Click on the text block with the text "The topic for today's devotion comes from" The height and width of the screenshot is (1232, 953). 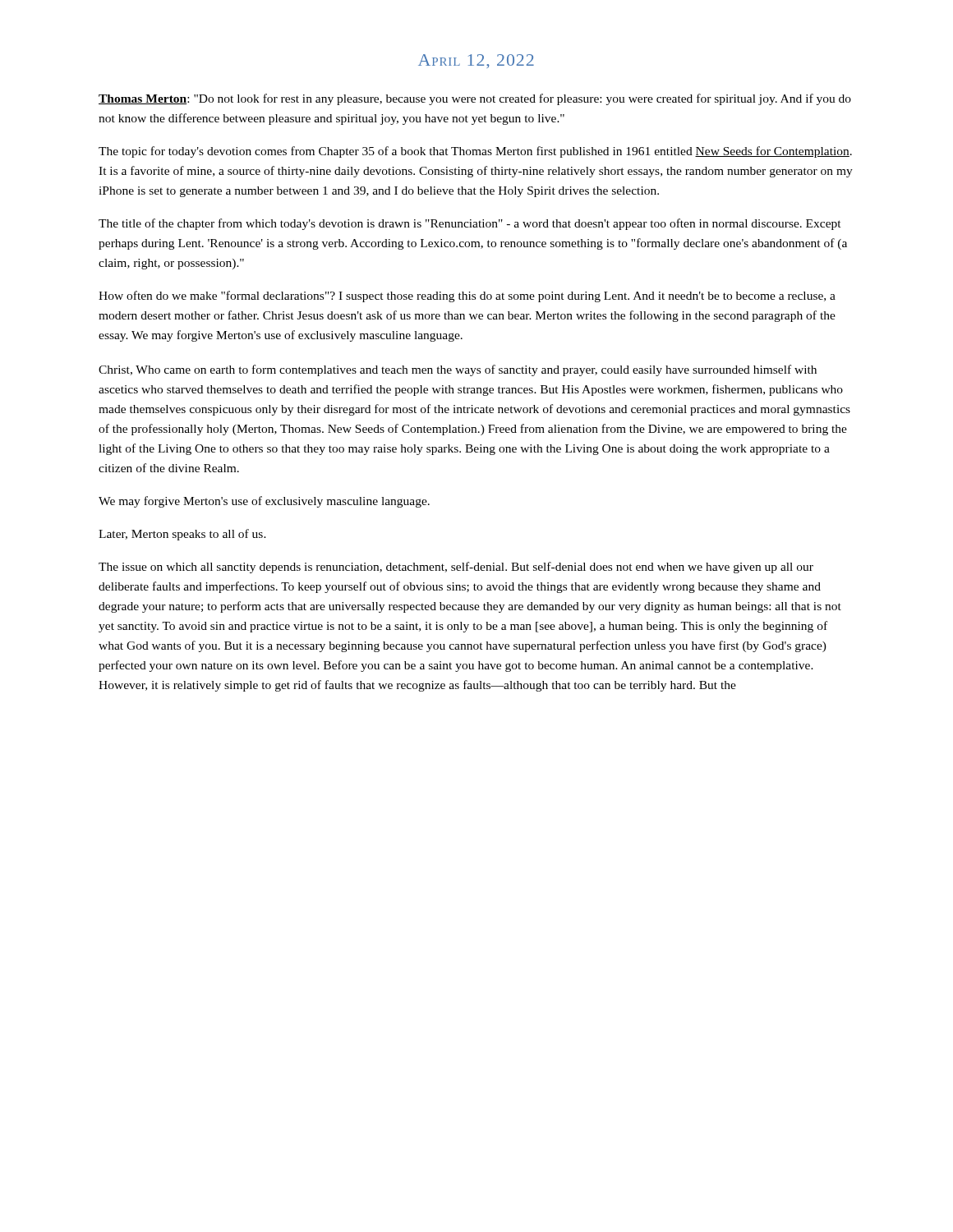click(x=476, y=170)
